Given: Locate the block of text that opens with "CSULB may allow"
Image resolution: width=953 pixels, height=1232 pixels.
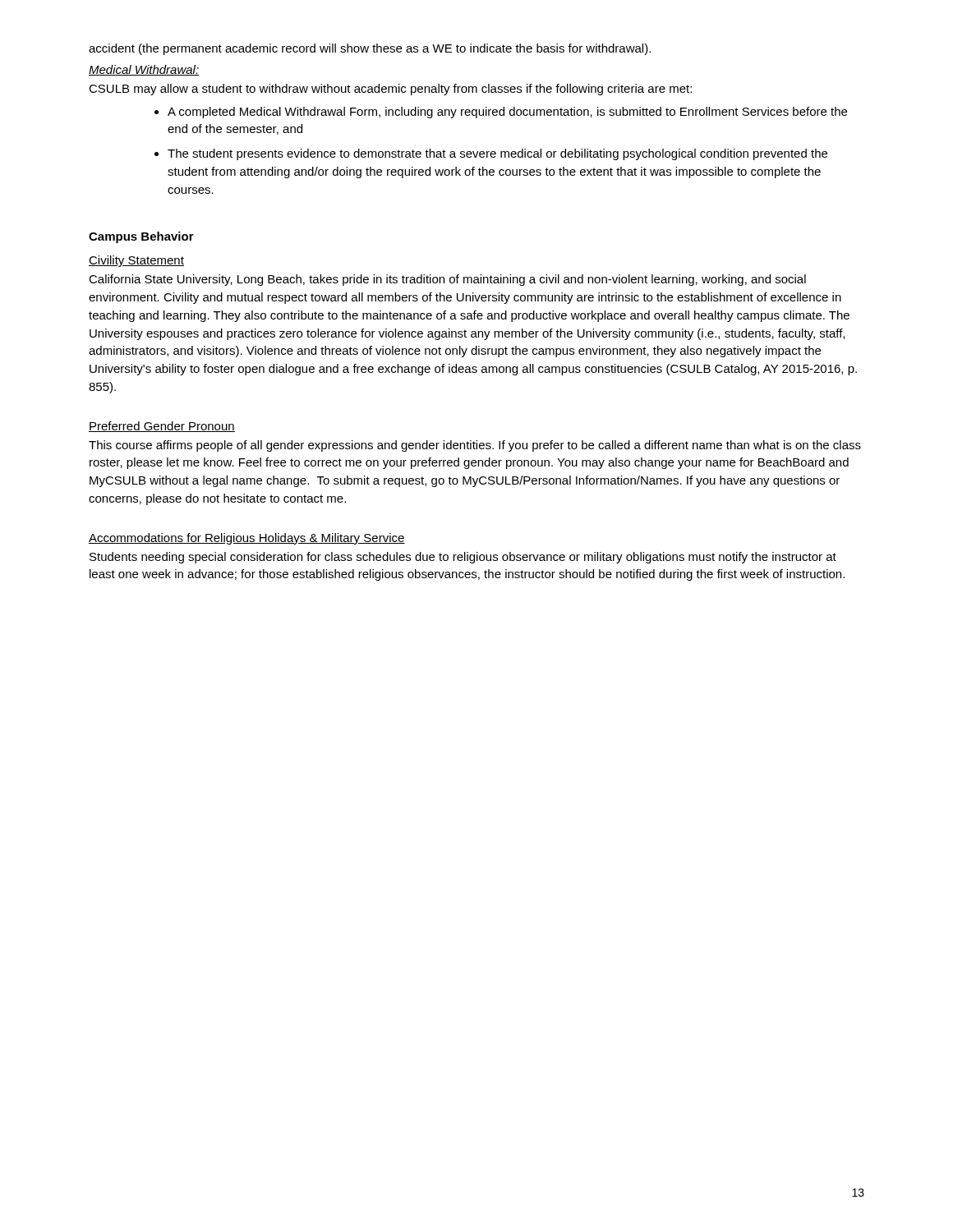Looking at the screenshot, I should point(476,88).
